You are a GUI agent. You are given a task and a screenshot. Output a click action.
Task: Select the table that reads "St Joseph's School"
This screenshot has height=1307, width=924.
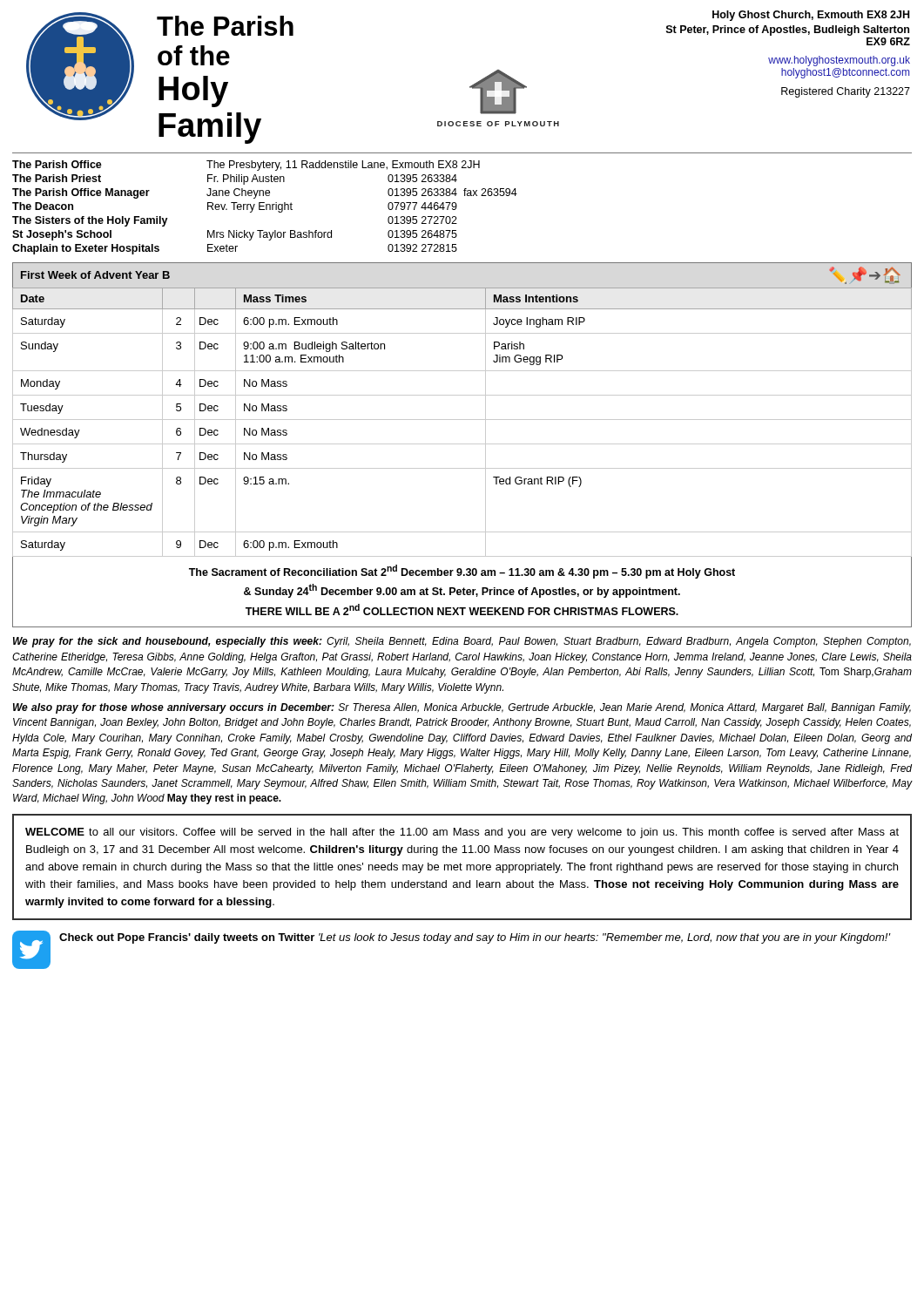462,204
